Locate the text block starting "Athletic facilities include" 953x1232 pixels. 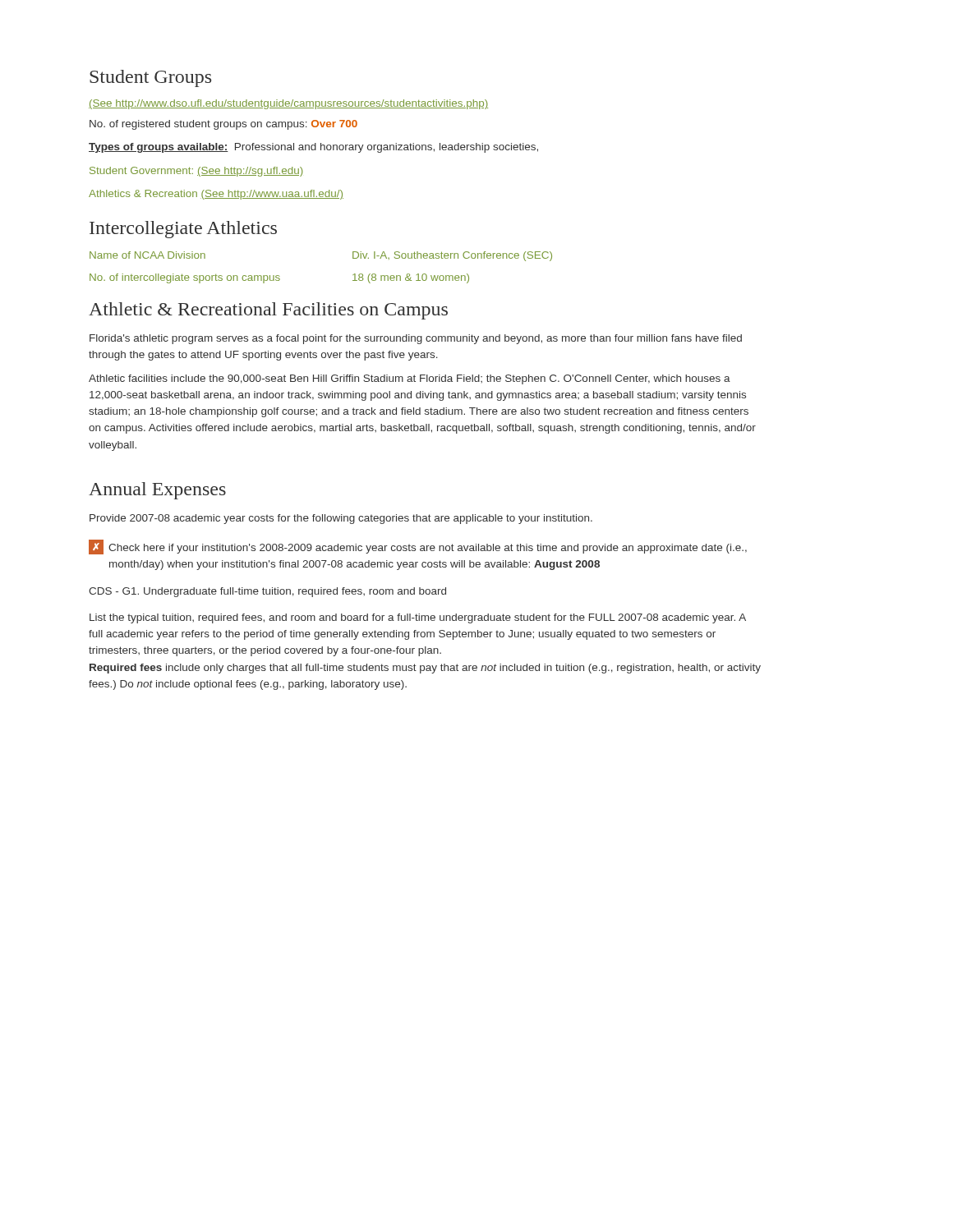click(x=422, y=411)
